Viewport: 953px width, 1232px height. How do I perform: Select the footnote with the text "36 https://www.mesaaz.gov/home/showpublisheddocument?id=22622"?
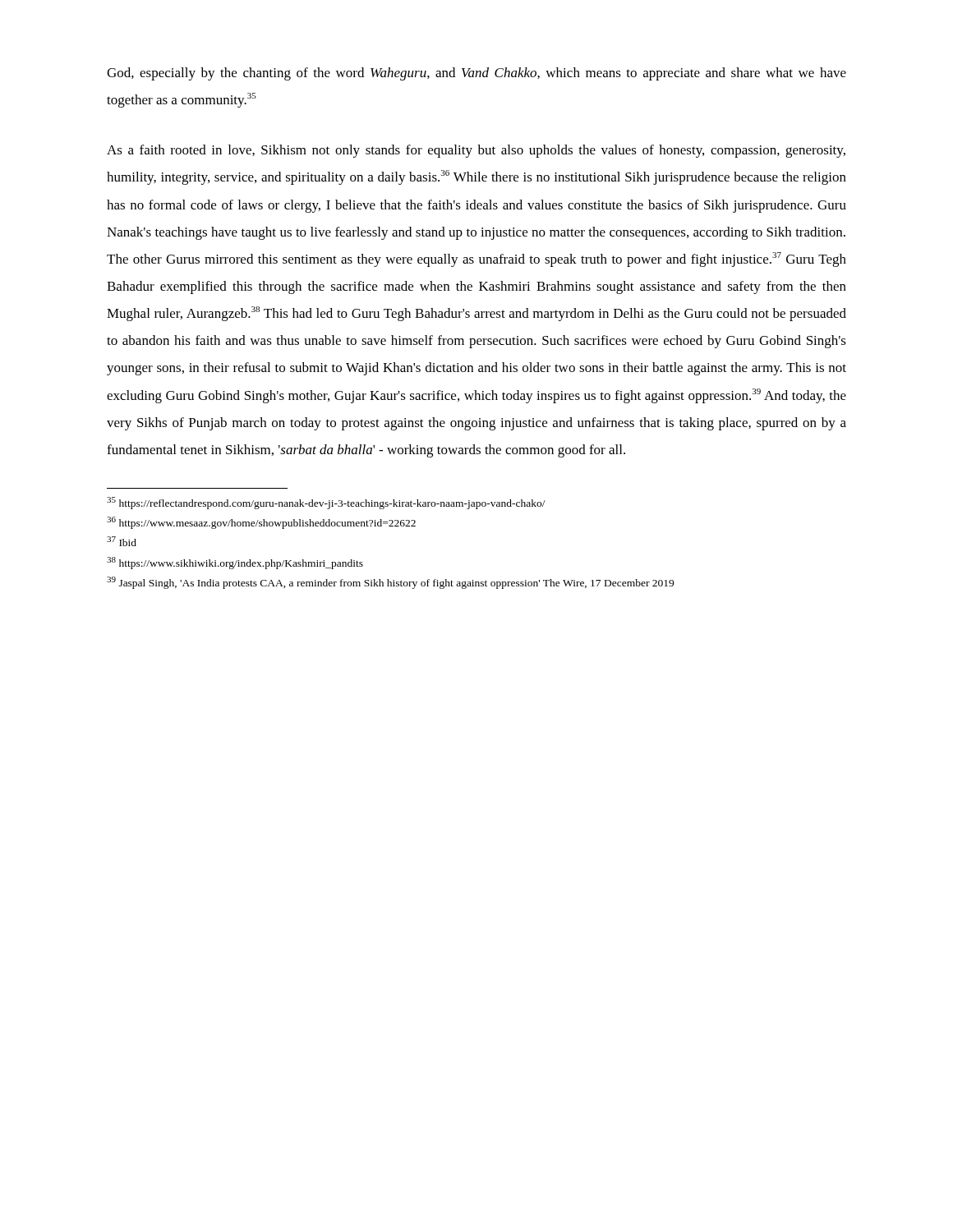click(x=262, y=522)
